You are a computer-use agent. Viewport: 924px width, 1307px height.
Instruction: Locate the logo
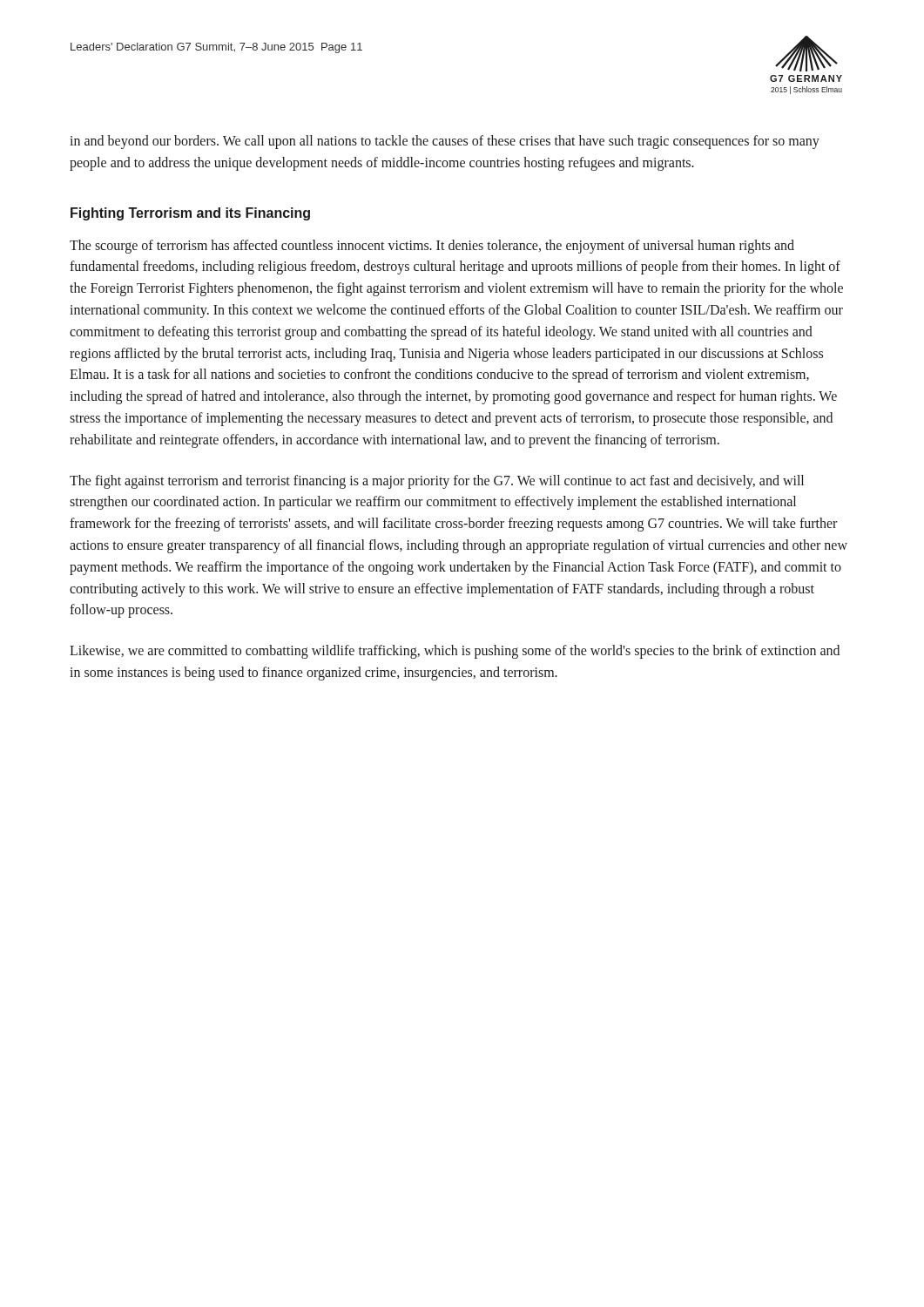(806, 68)
